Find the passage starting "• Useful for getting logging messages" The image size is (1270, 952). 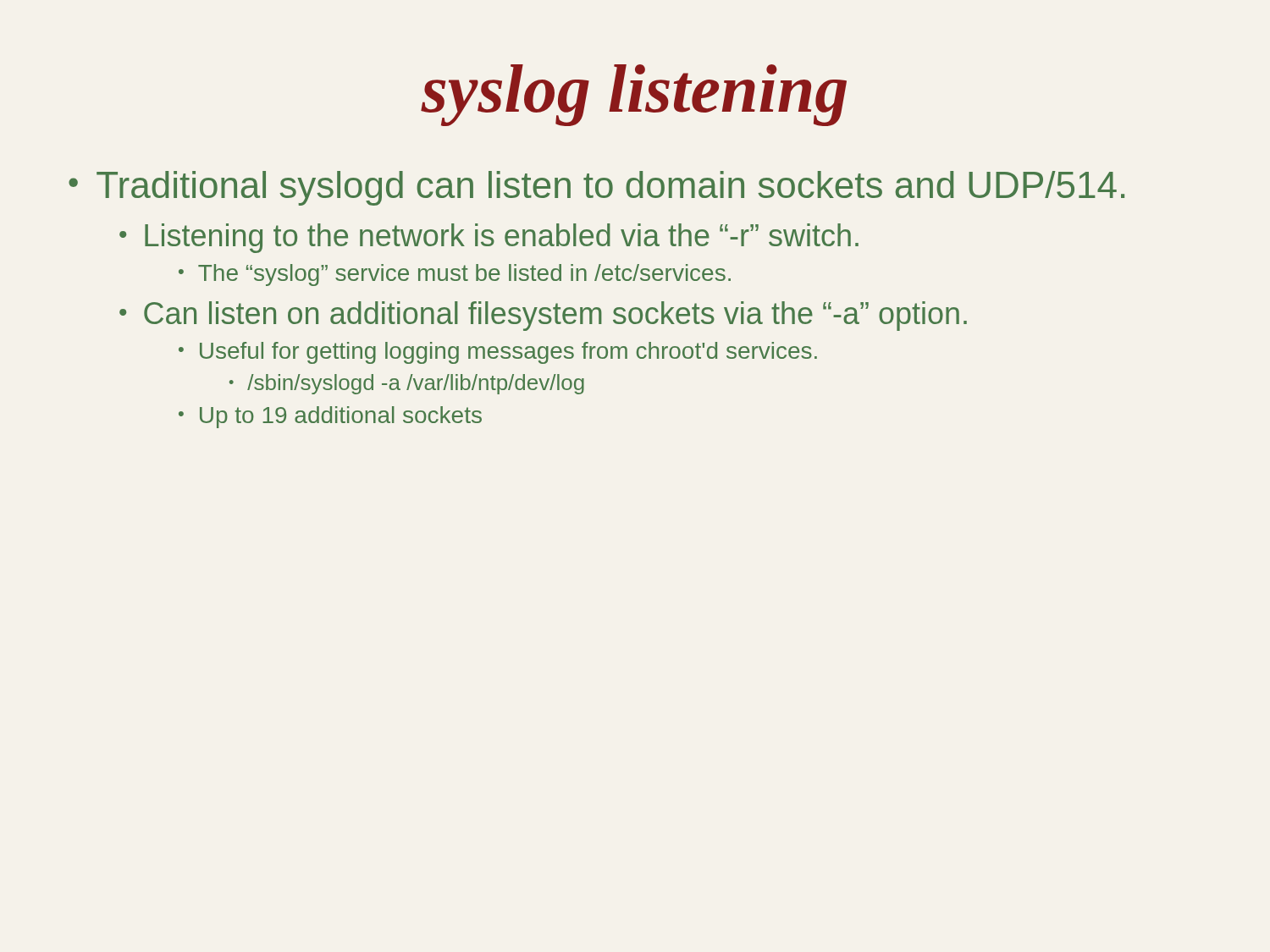498,351
